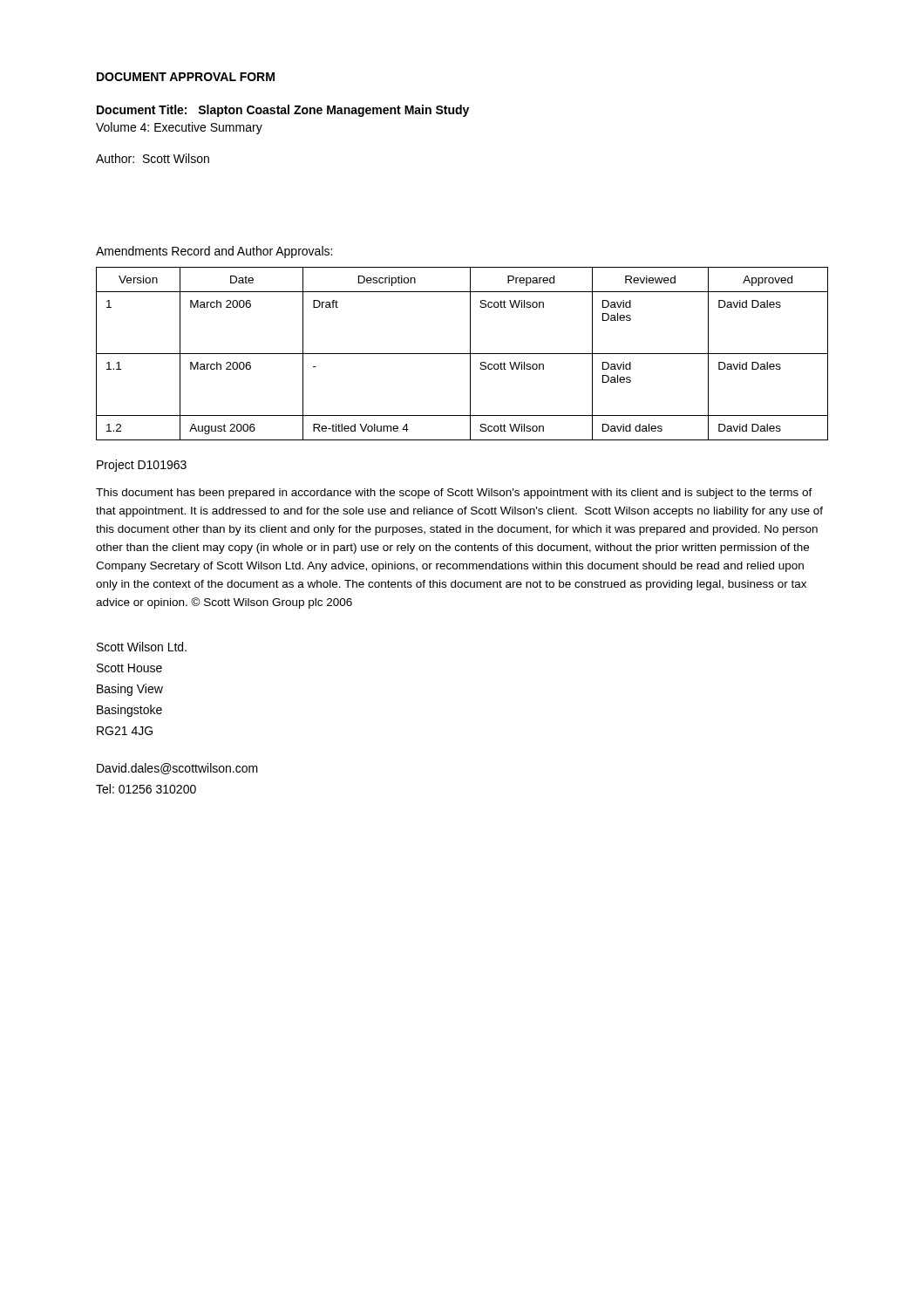924x1308 pixels.
Task: Find the element starting "Amendments Record and Author Approvals:"
Action: [x=215, y=251]
